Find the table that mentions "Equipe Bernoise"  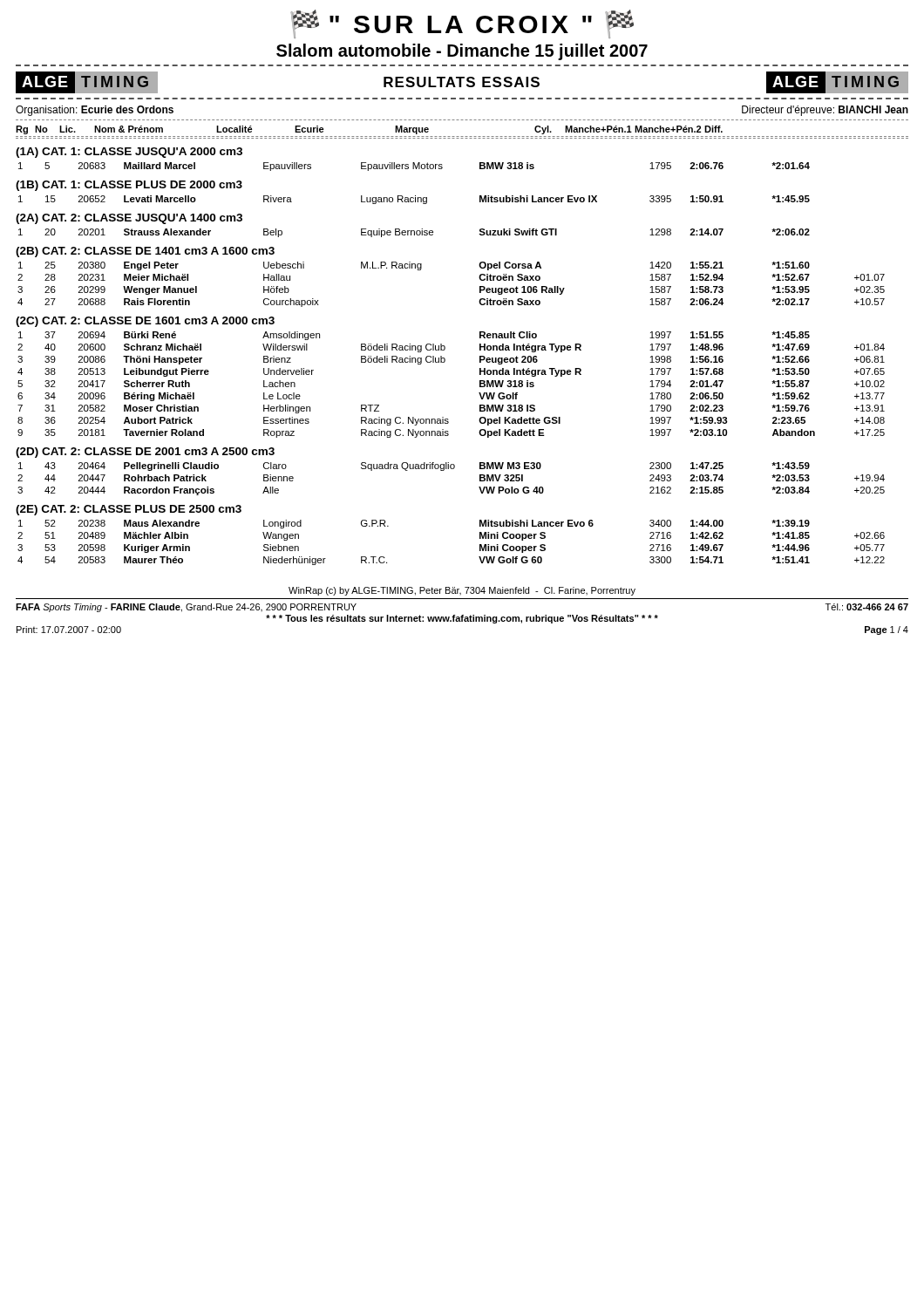pyautogui.click(x=462, y=232)
